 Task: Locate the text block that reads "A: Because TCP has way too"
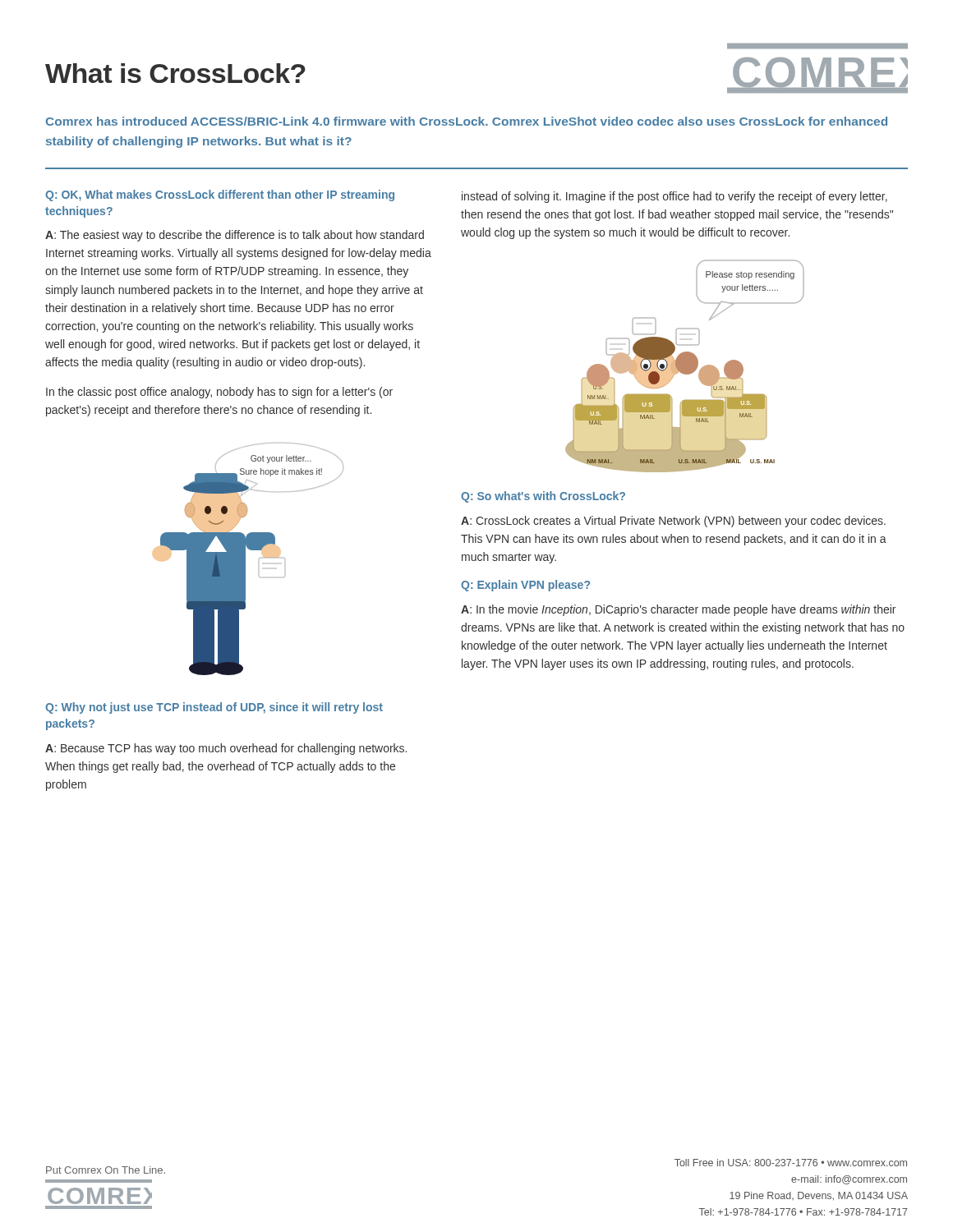tap(238, 766)
